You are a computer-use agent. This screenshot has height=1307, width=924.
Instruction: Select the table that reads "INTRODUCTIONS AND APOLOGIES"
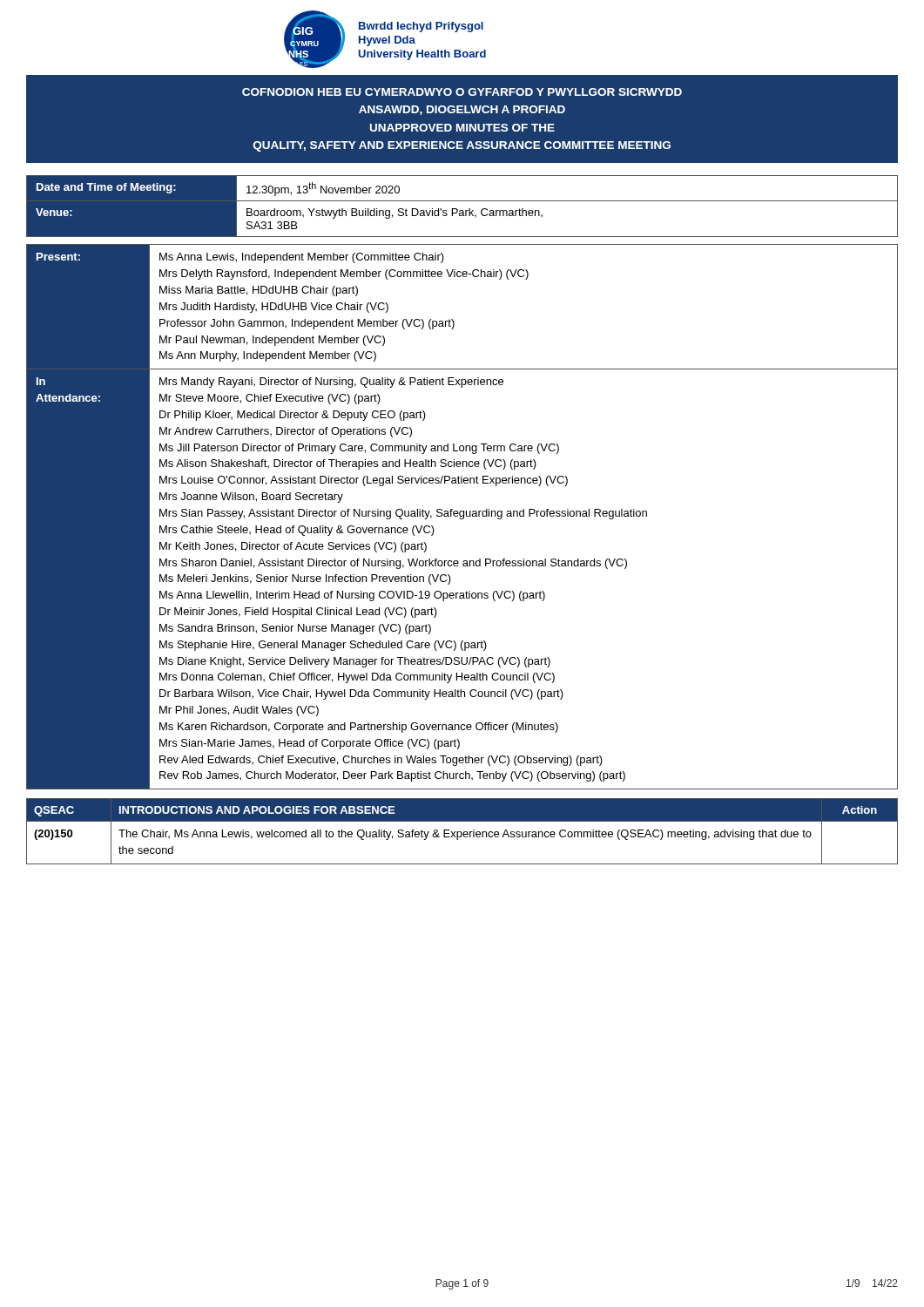pyautogui.click(x=462, y=831)
